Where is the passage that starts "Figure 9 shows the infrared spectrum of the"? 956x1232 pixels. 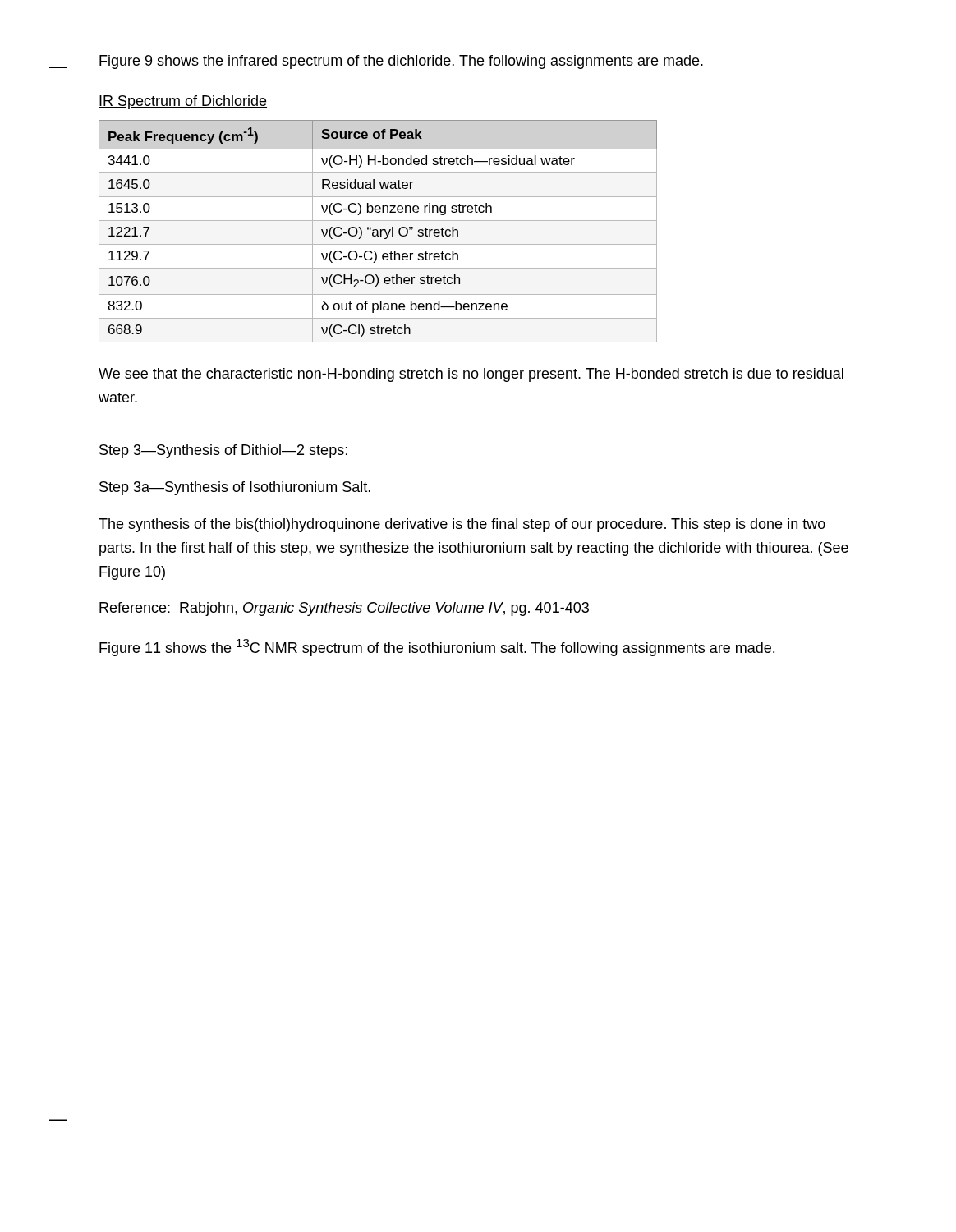(x=401, y=61)
